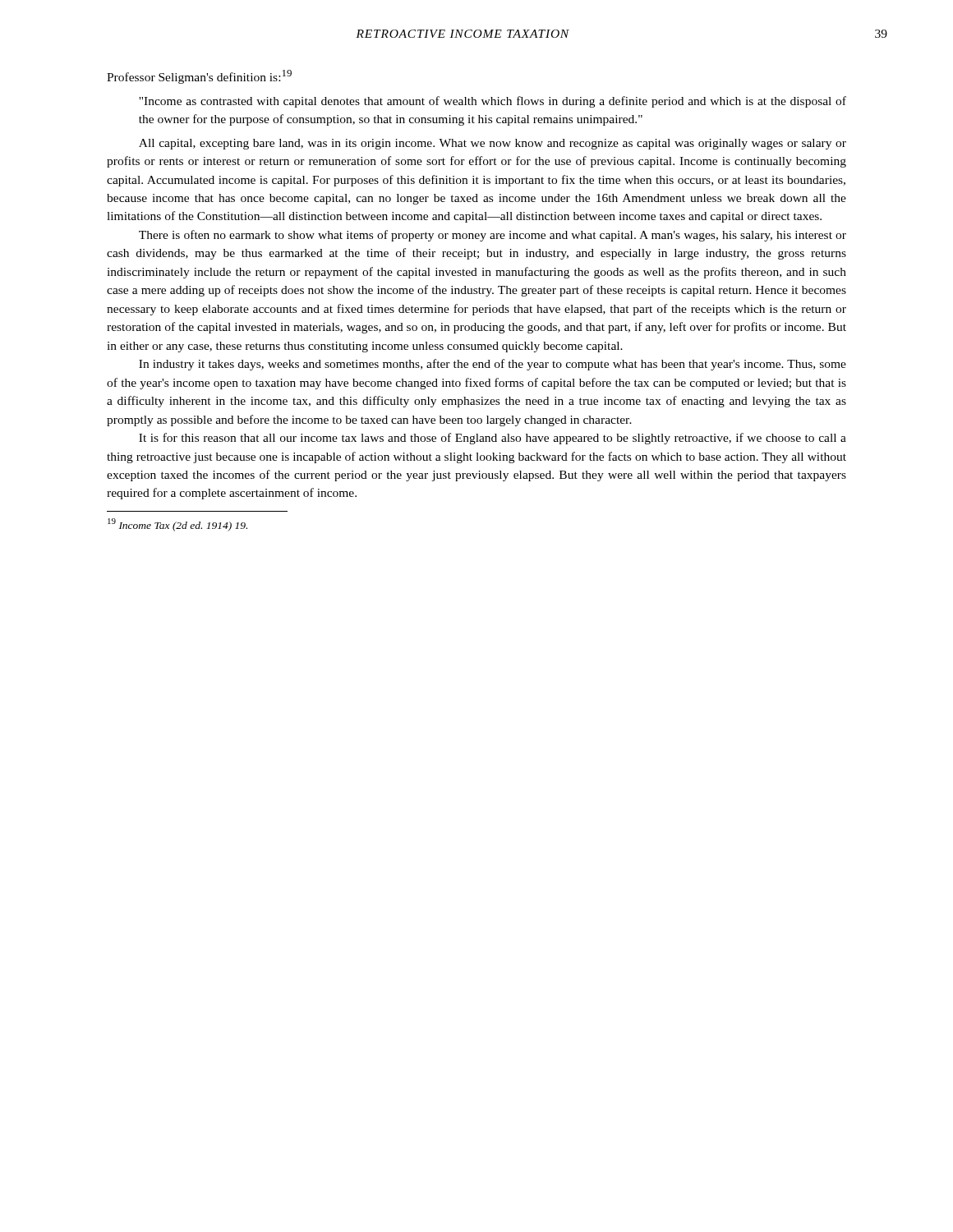
Task: Select the text block with the text "In industry it takes days,"
Action: [476, 392]
